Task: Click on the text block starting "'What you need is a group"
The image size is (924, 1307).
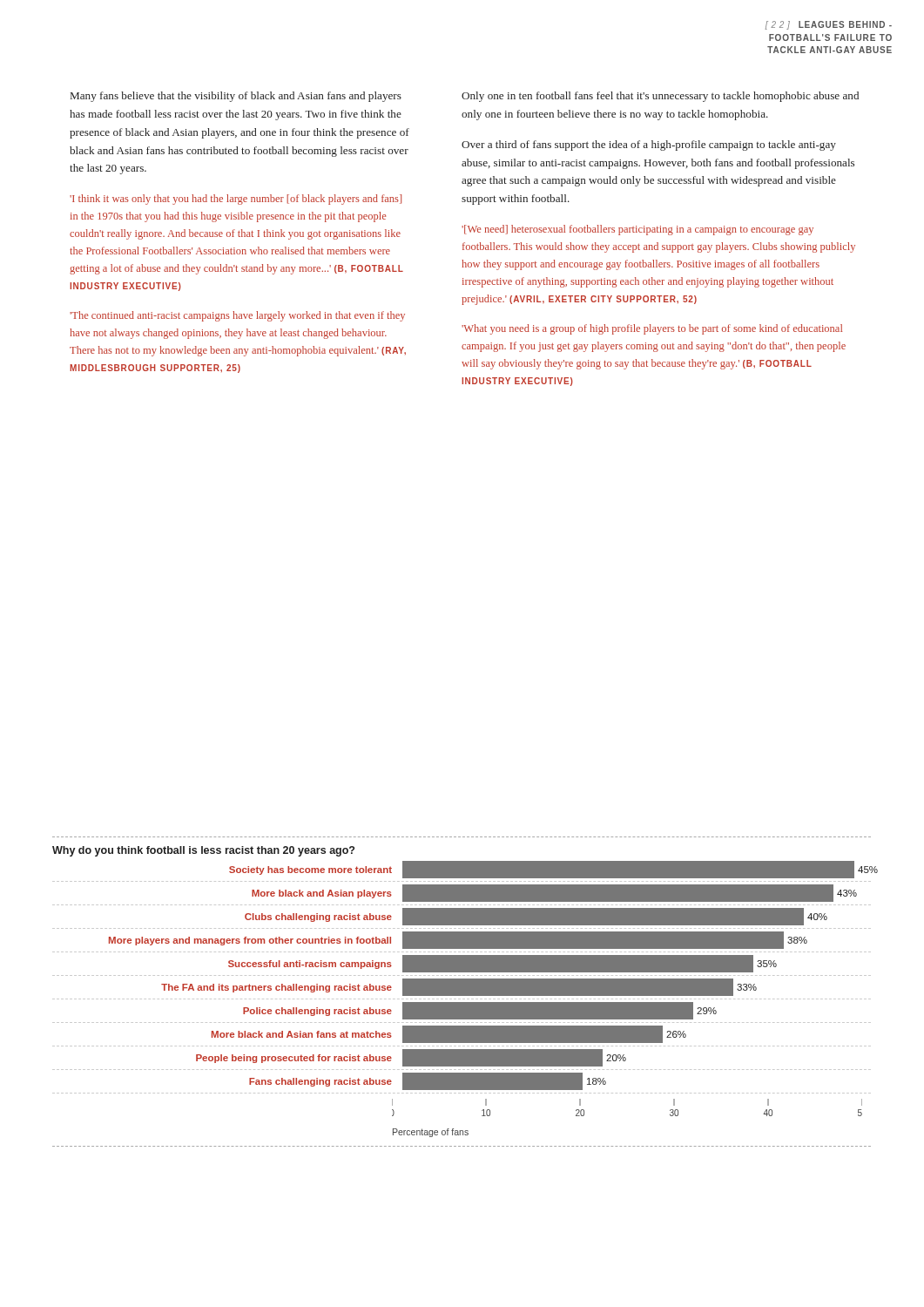Action: point(654,354)
